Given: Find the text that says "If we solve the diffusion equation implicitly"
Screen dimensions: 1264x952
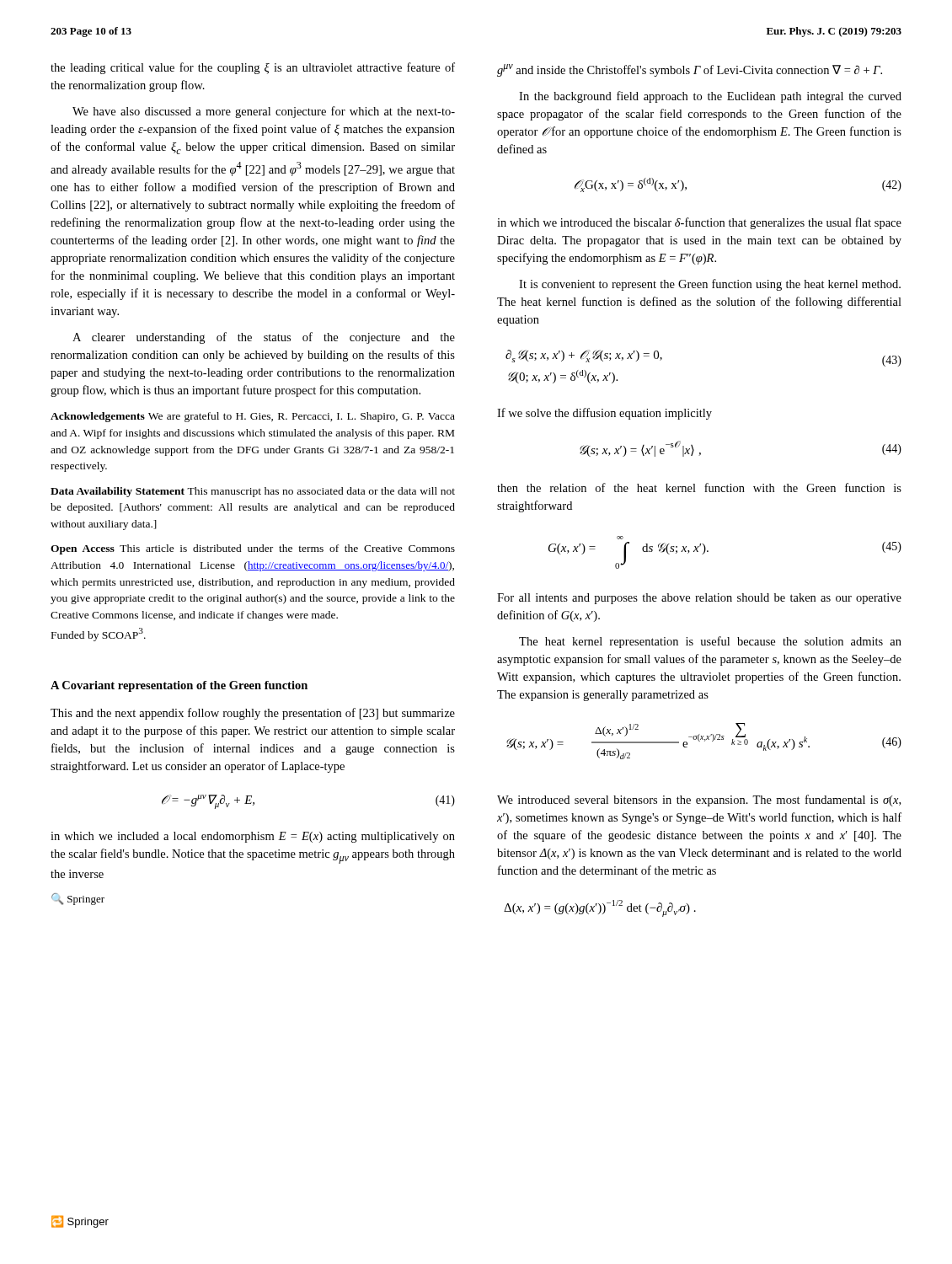Looking at the screenshot, I should [x=604, y=413].
